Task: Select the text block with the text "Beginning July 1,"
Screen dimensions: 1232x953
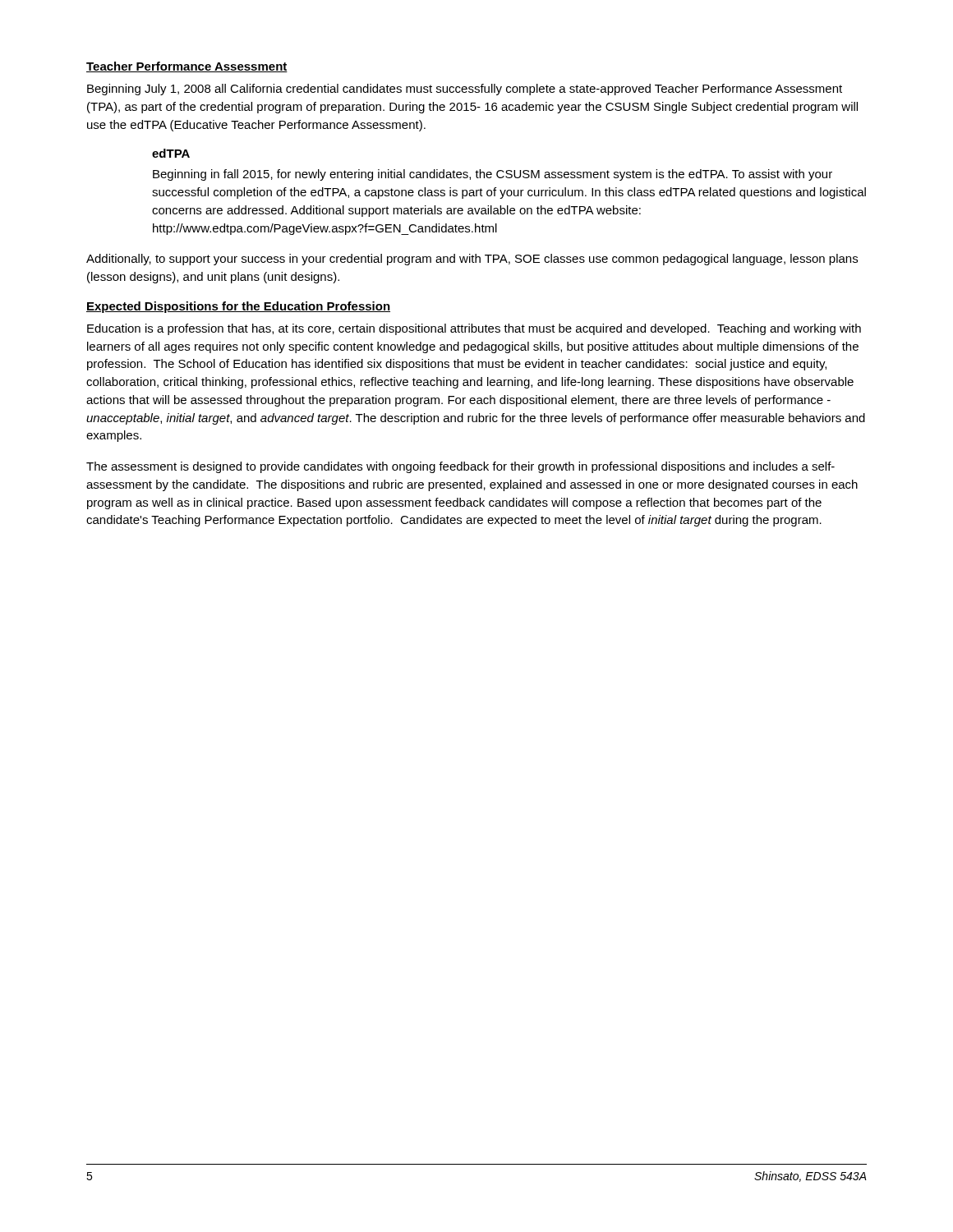Action: click(472, 106)
